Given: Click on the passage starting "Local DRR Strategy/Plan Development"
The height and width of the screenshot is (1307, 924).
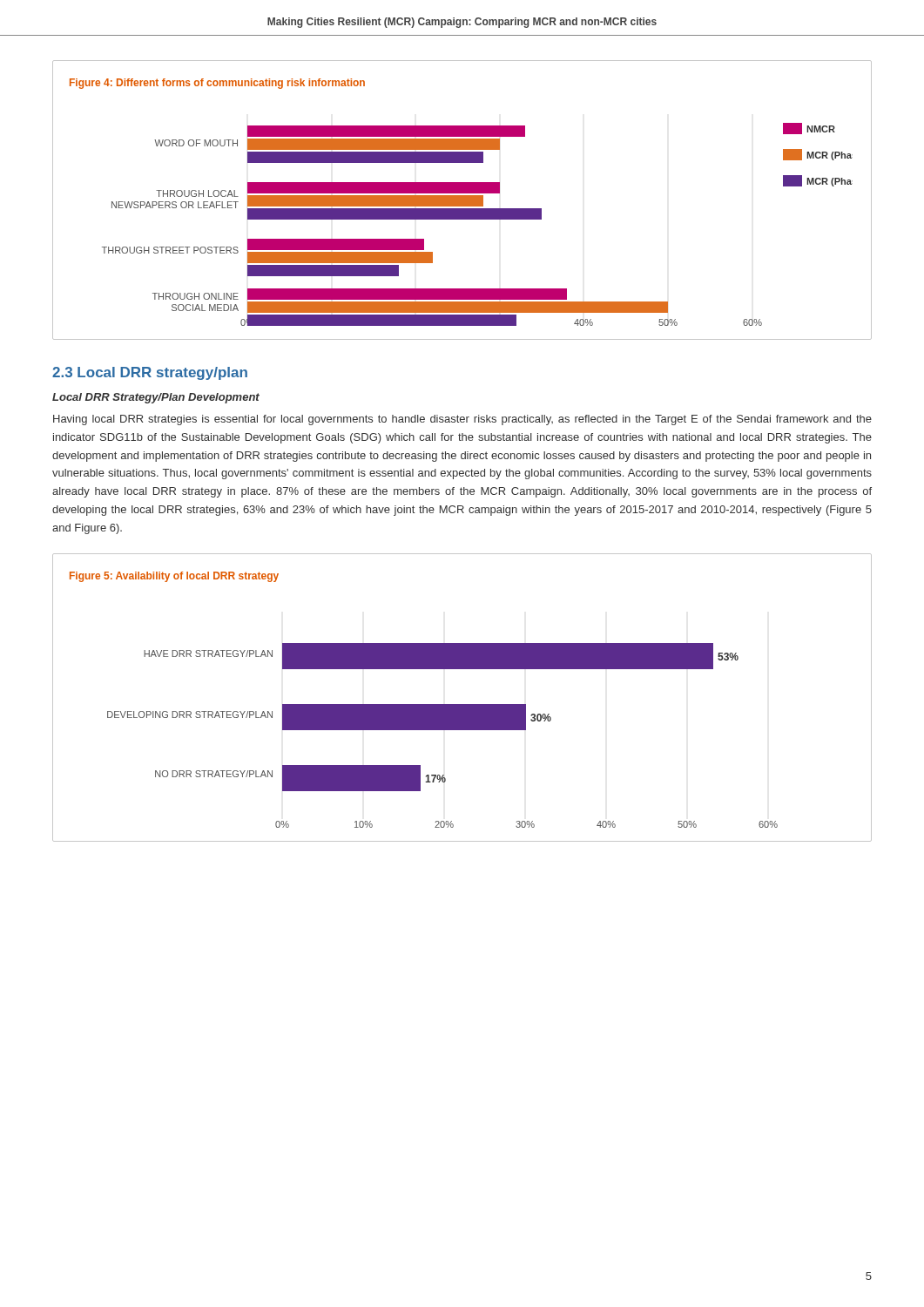Looking at the screenshot, I should click(x=156, y=397).
